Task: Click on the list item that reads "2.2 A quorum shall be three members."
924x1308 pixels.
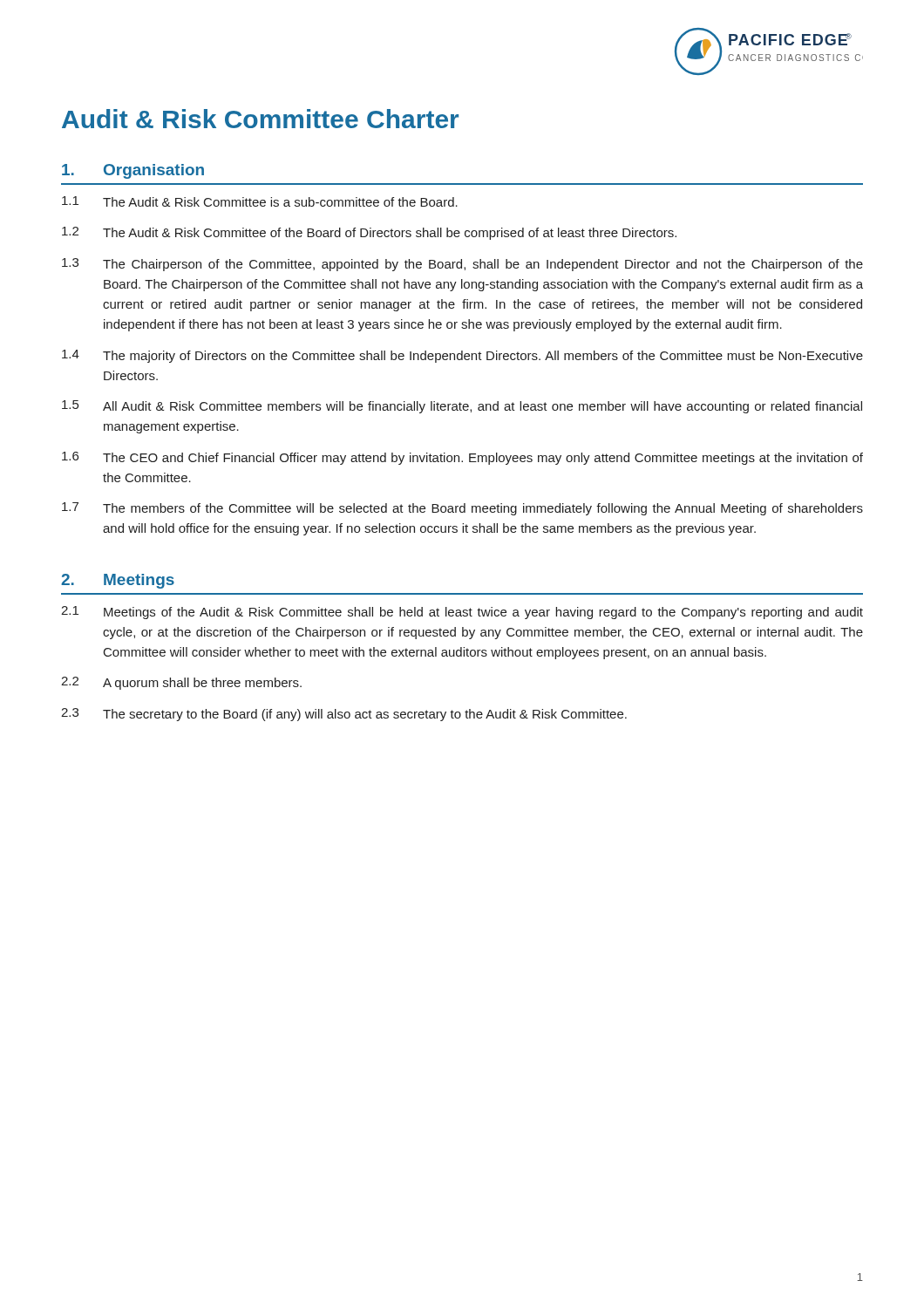Action: pos(181,683)
